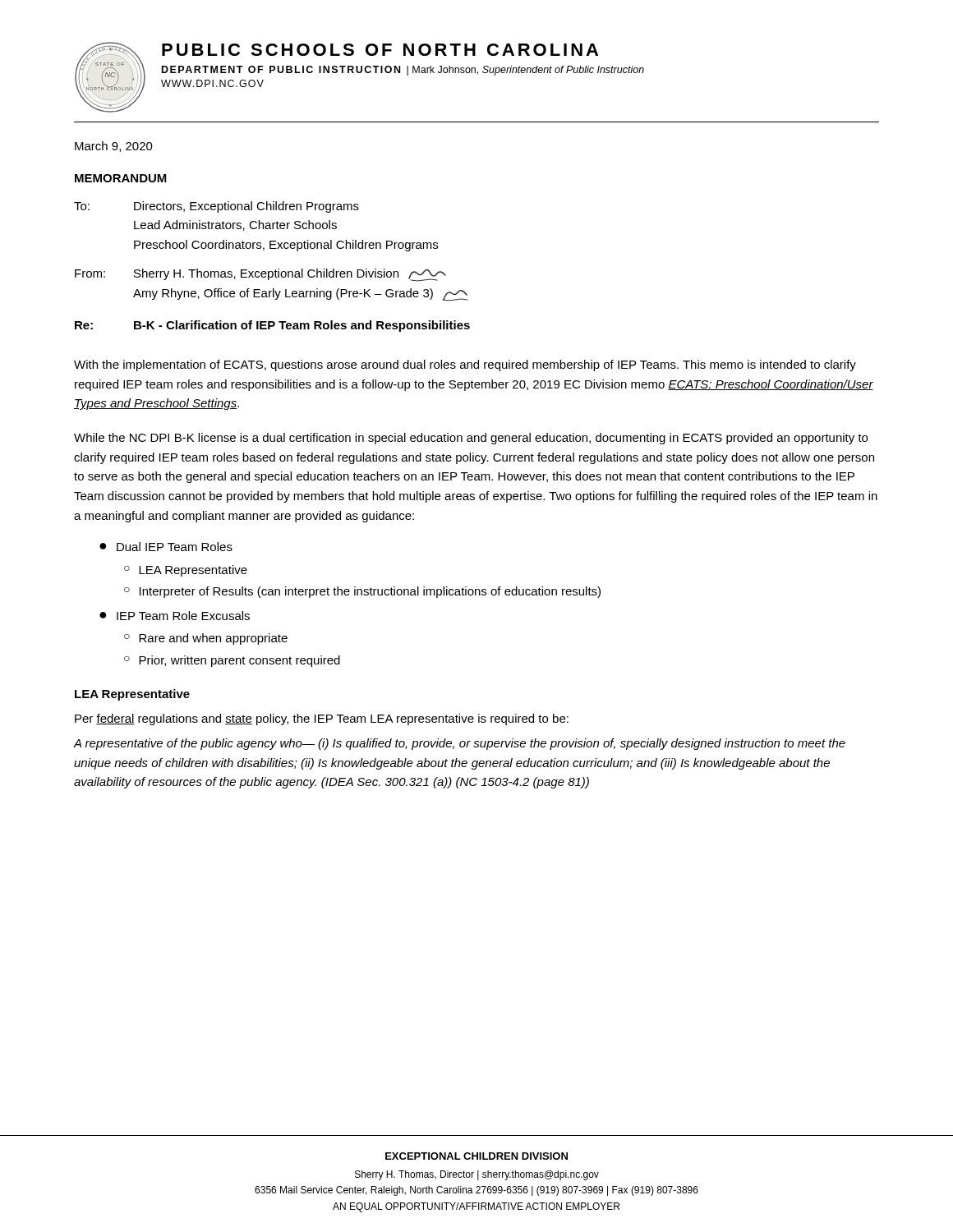Find "● IEP Team Role Excusals" on this page
The width and height of the screenshot is (953, 1232).
174,616
